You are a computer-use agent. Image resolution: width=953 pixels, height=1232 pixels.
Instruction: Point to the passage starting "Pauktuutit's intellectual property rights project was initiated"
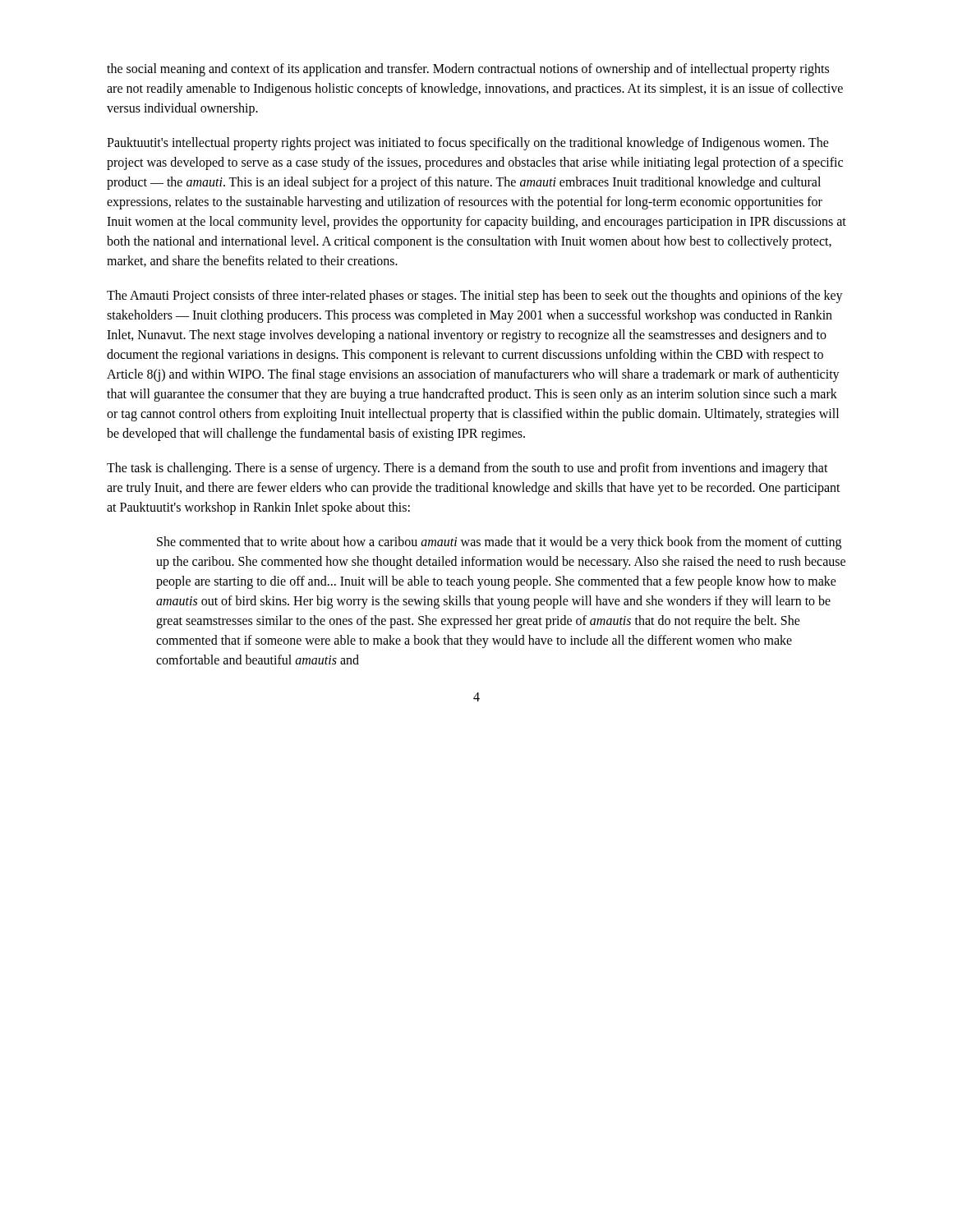pyautogui.click(x=476, y=202)
